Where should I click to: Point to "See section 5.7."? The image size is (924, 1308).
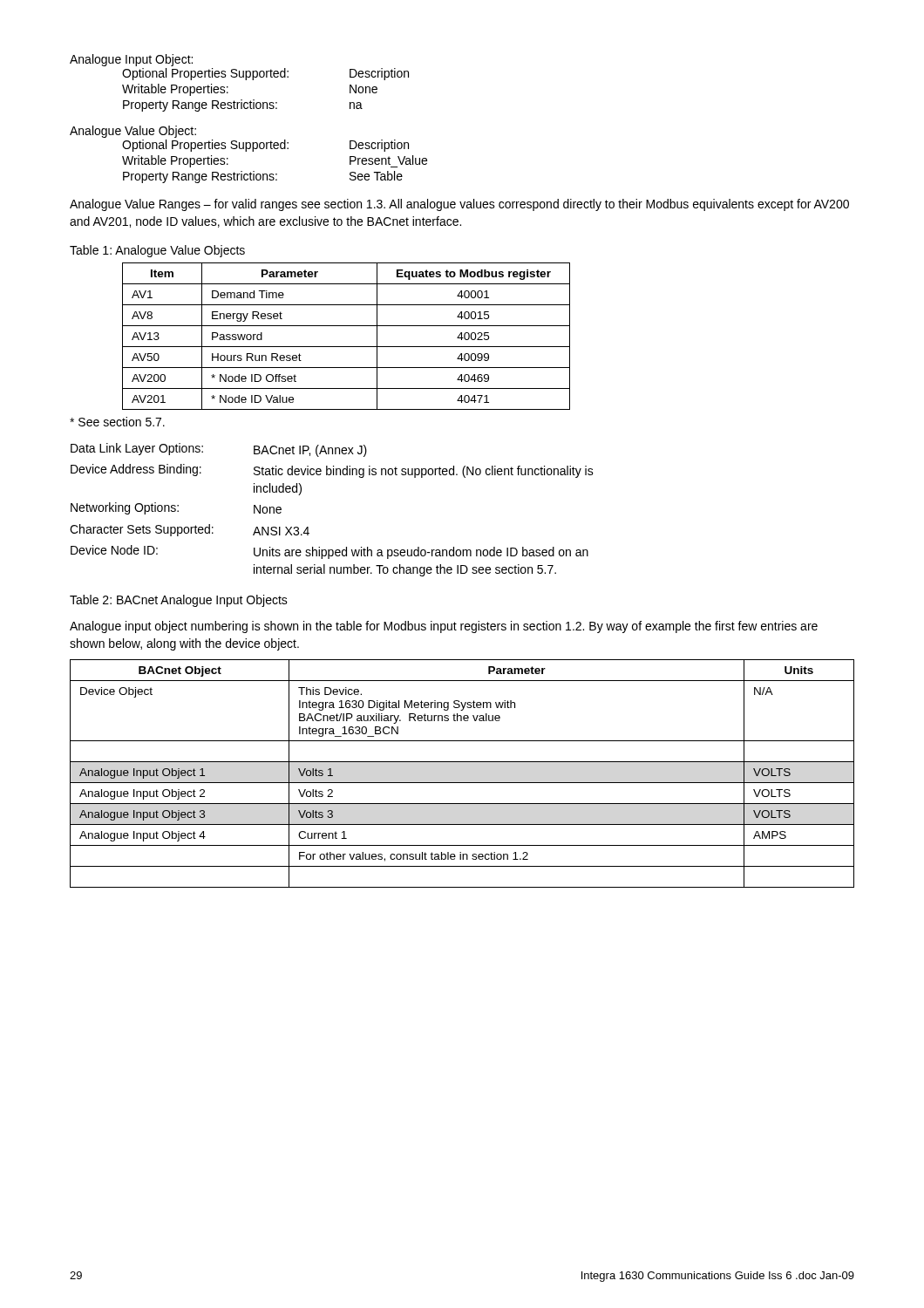click(x=118, y=422)
